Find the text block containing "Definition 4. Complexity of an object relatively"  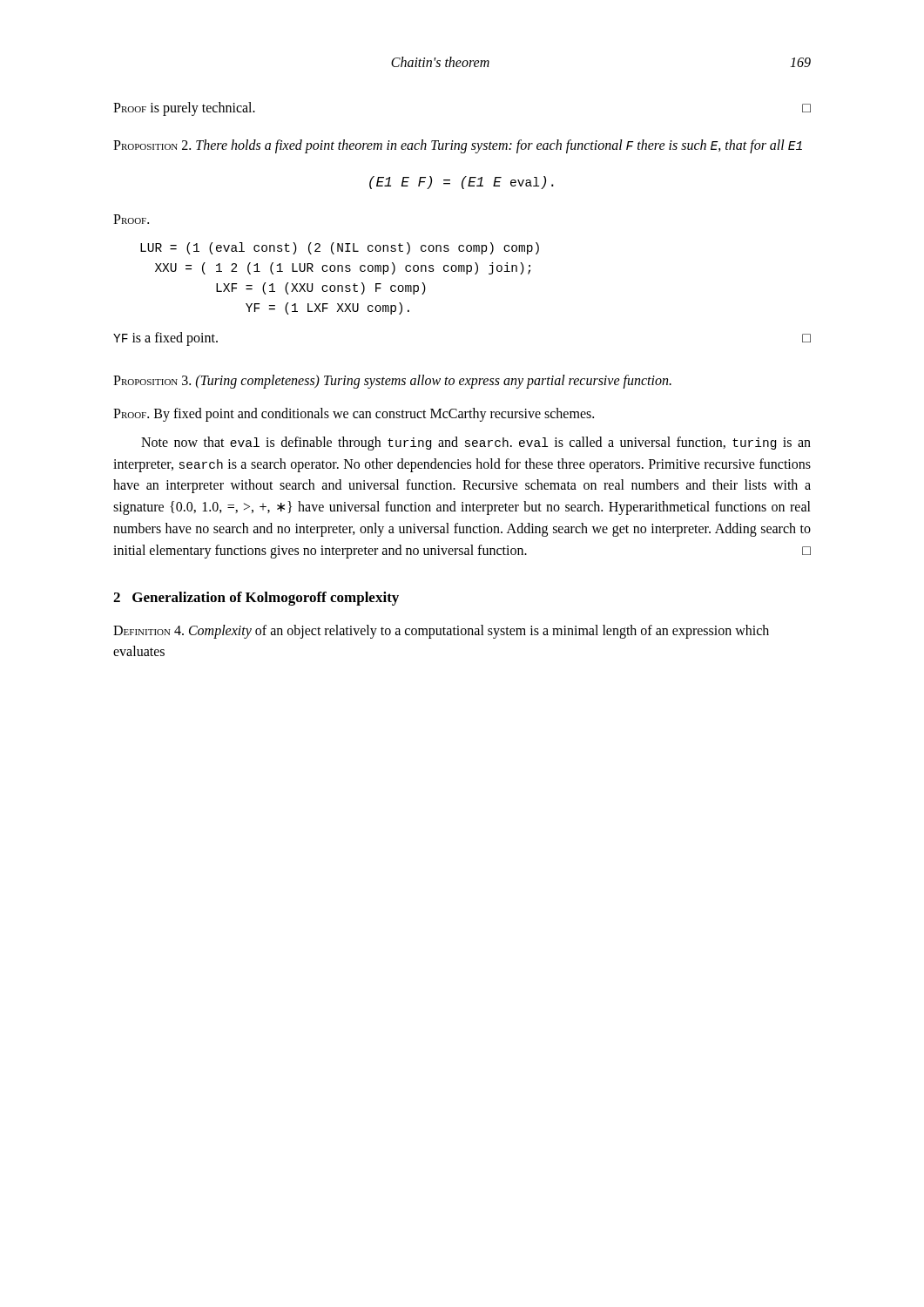coord(441,641)
